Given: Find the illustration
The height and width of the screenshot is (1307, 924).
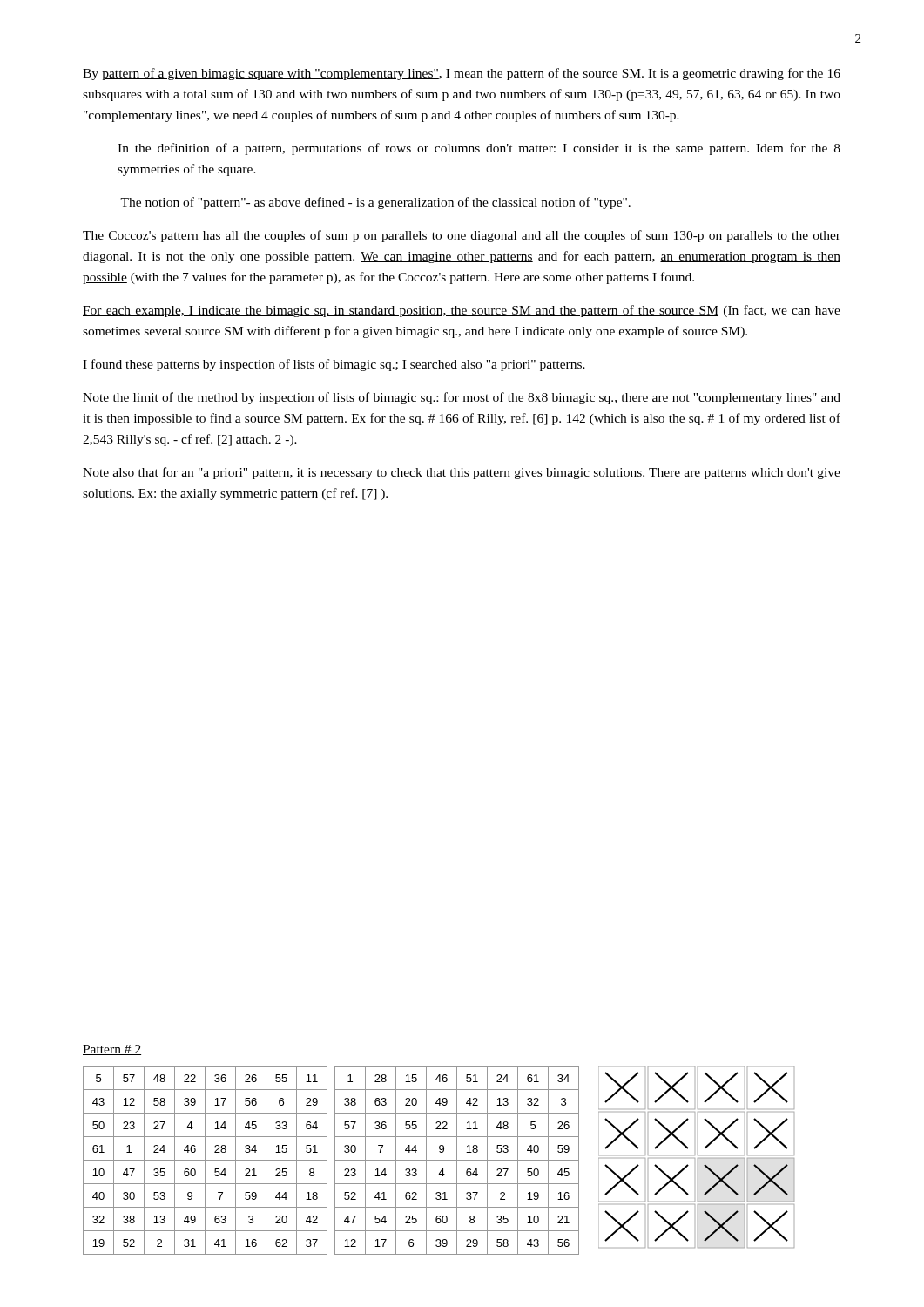Looking at the screenshot, I should (698, 1159).
